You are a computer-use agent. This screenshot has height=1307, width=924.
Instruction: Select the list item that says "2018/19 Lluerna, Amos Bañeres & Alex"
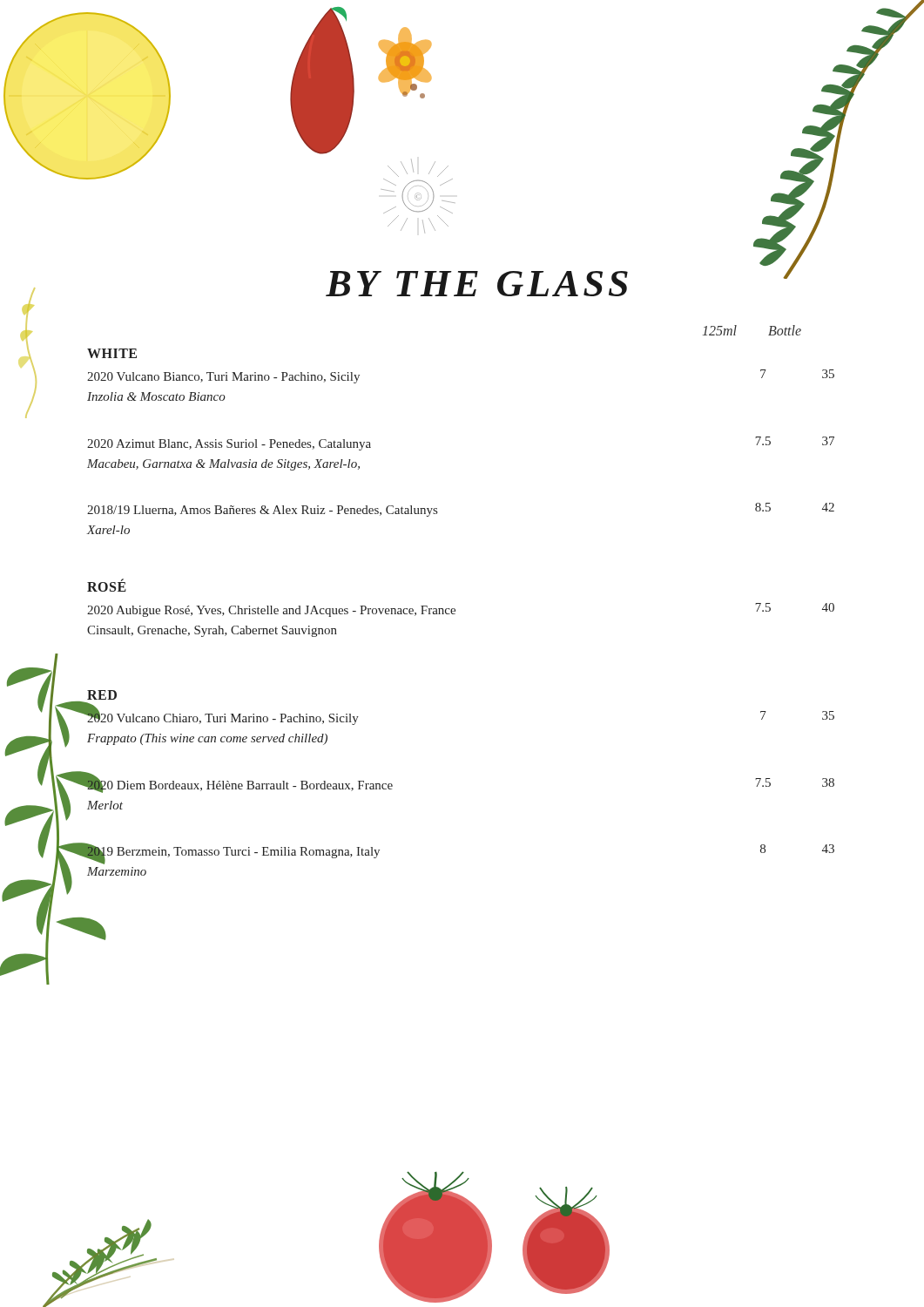pyautogui.click(x=264, y=509)
